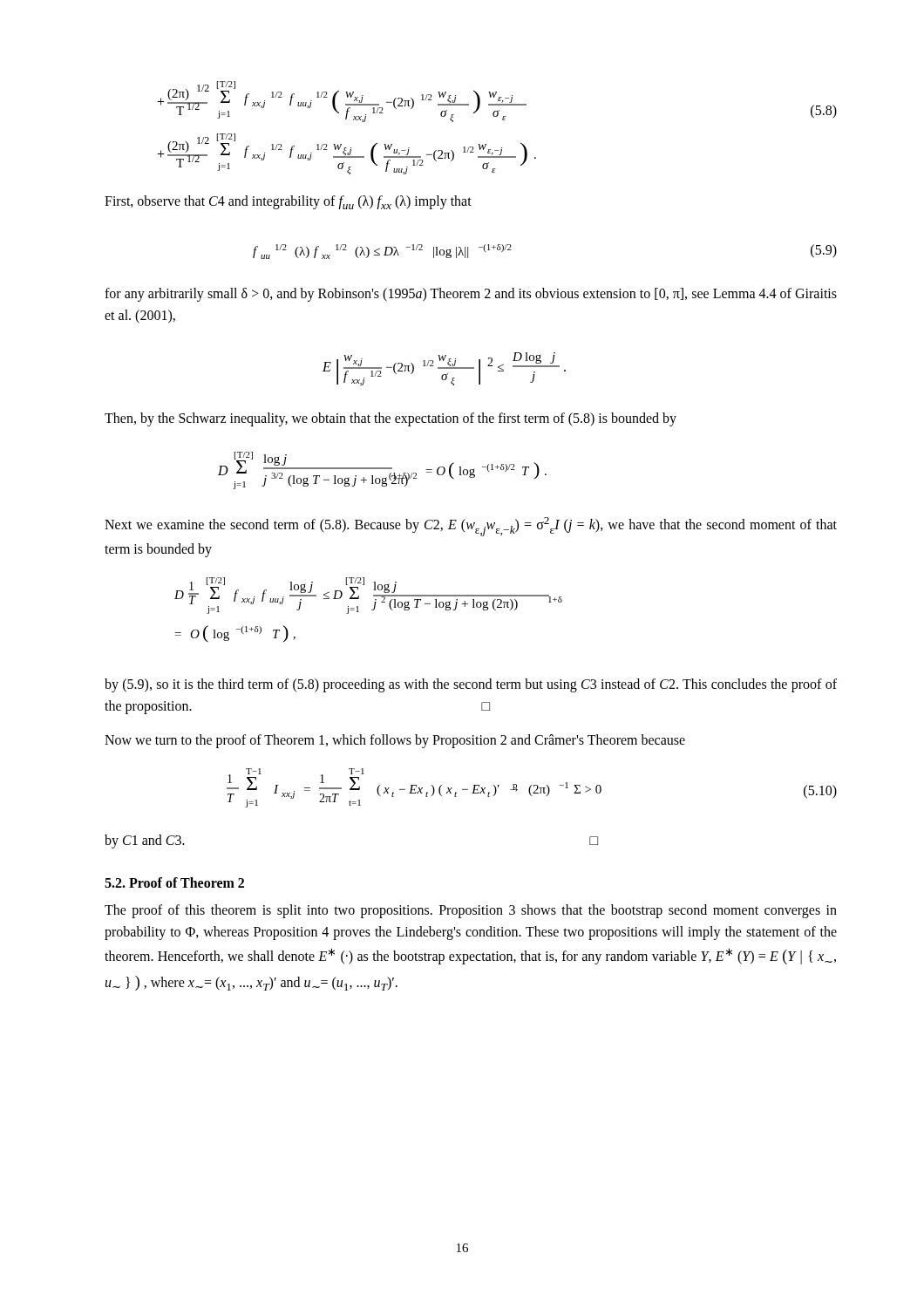This screenshot has height=1308, width=924.
Task: Find the region starting "by (5.9), so"
Action: click(x=471, y=695)
